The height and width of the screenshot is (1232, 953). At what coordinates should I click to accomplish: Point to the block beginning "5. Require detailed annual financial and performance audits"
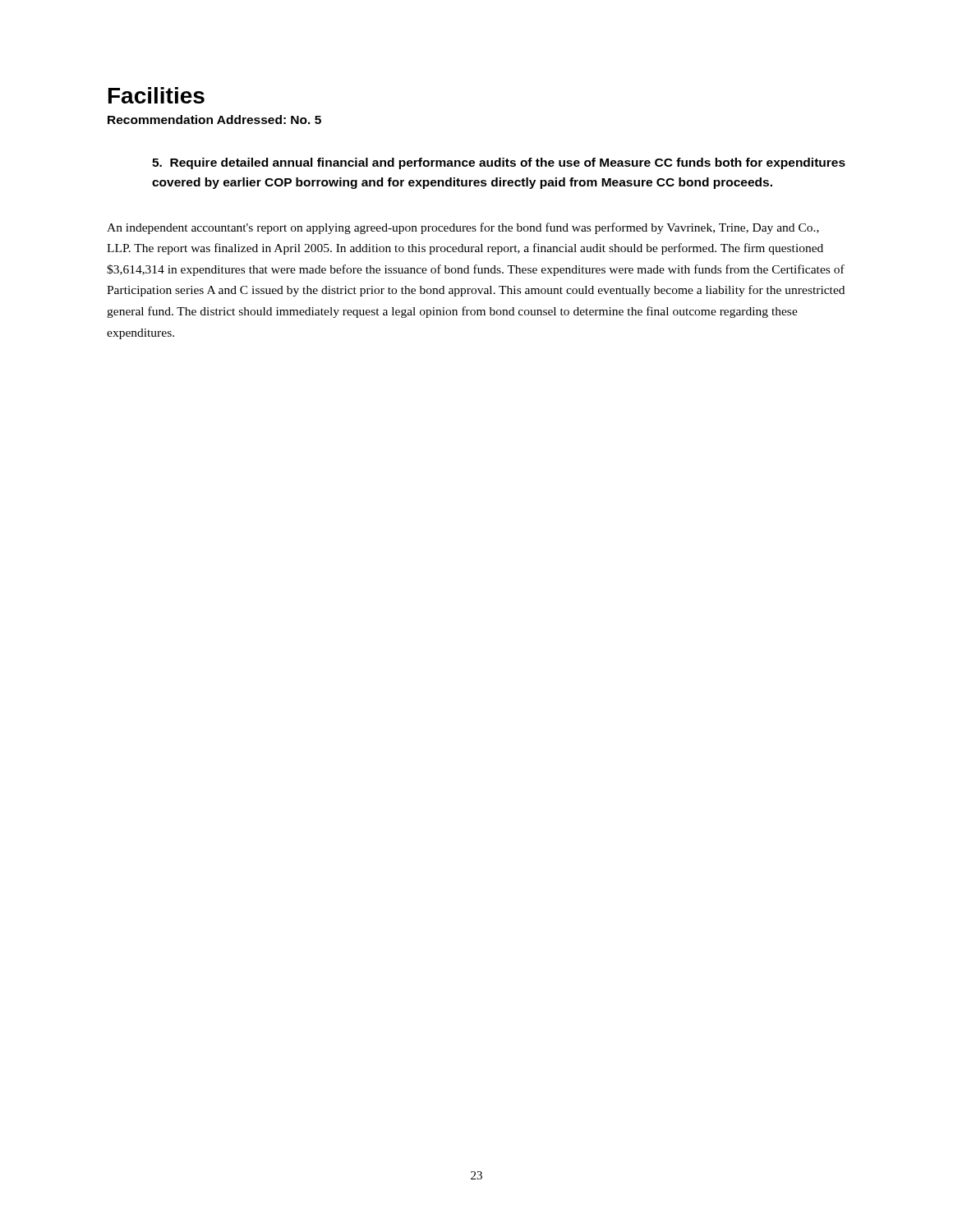pos(499,172)
